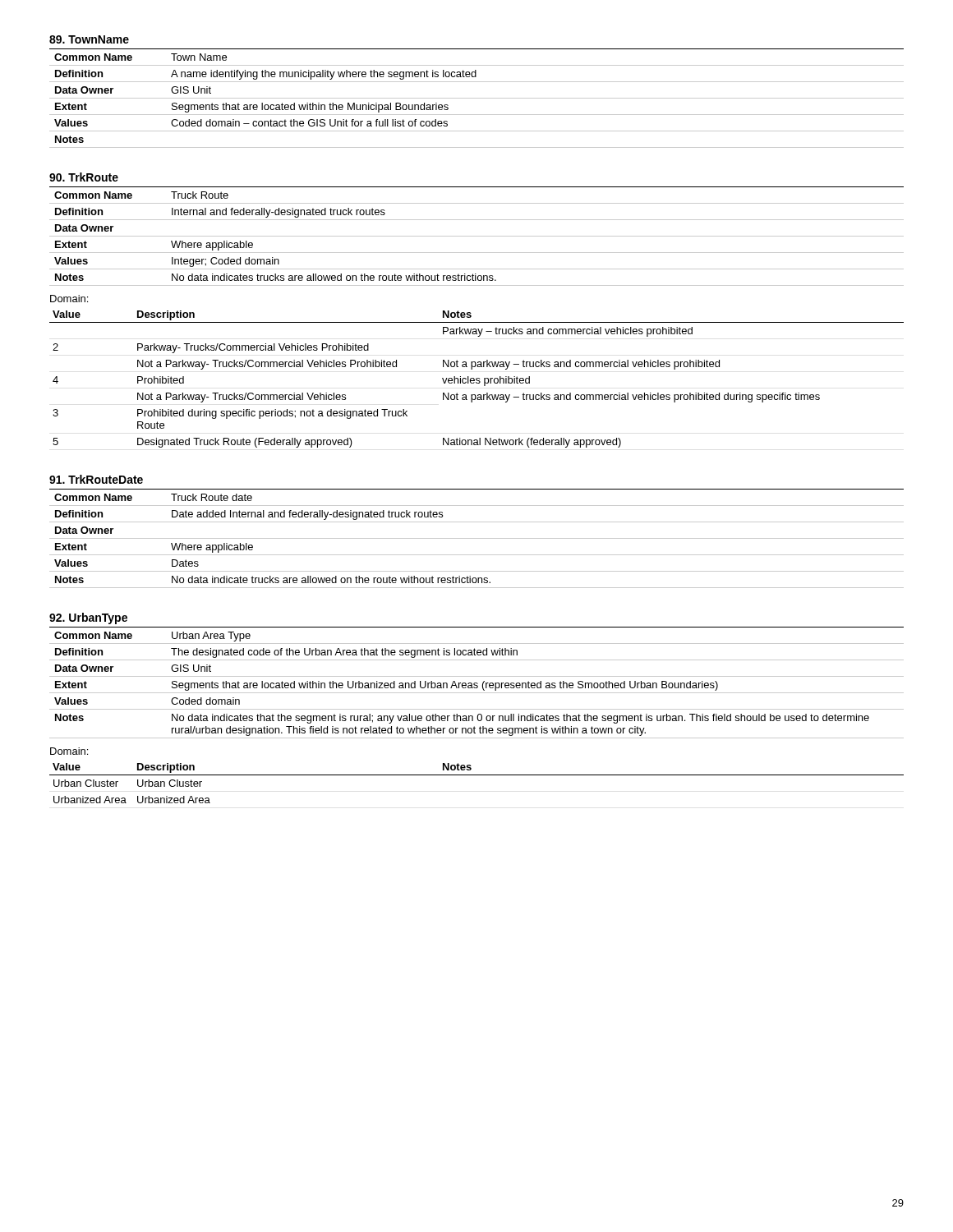The width and height of the screenshot is (953, 1232).
Task: Find the table that mentions "Not a parkway –"
Action: pyautogui.click(x=476, y=378)
